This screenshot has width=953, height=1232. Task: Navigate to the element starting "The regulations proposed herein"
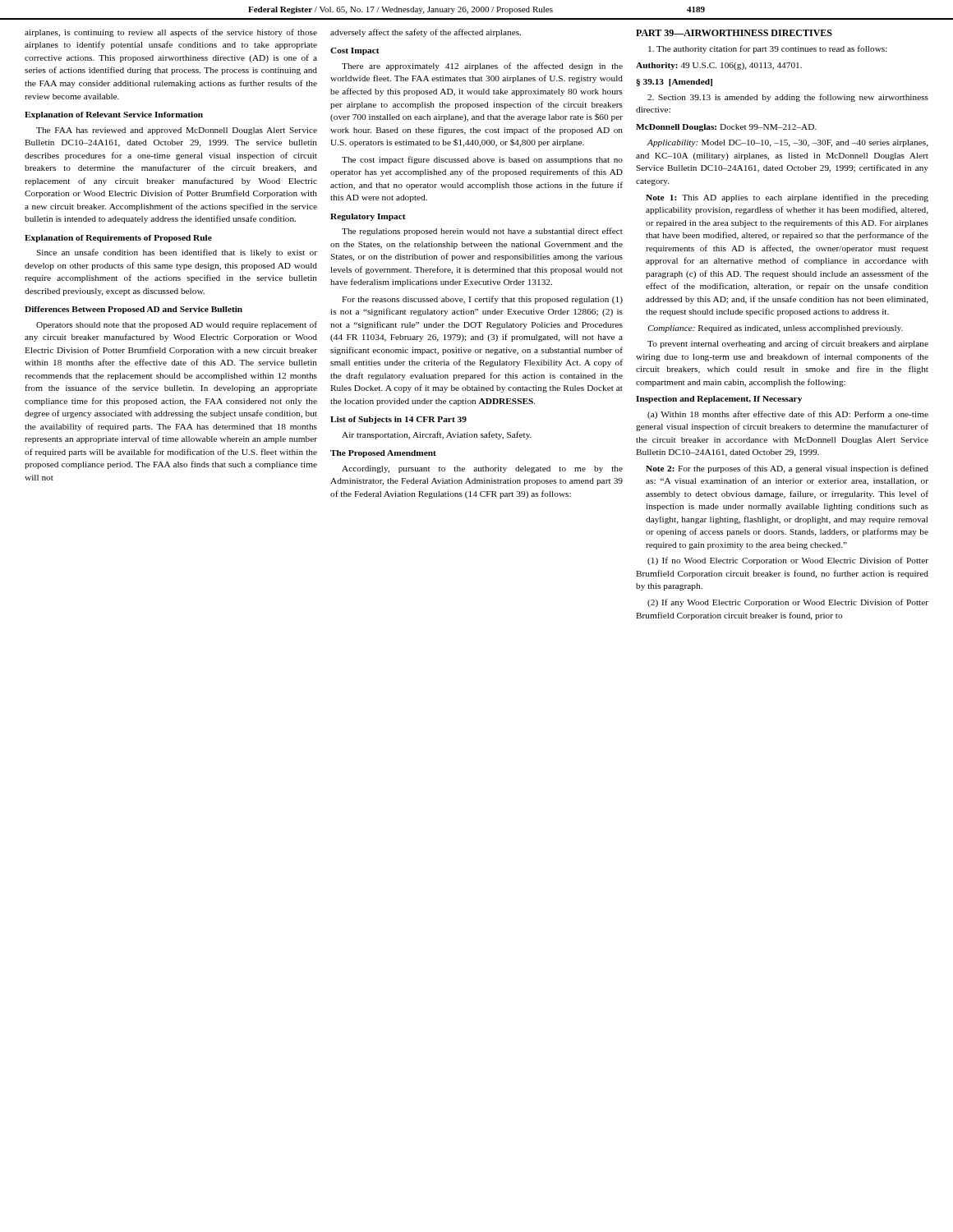pyautogui.click(x=476, y=257)
